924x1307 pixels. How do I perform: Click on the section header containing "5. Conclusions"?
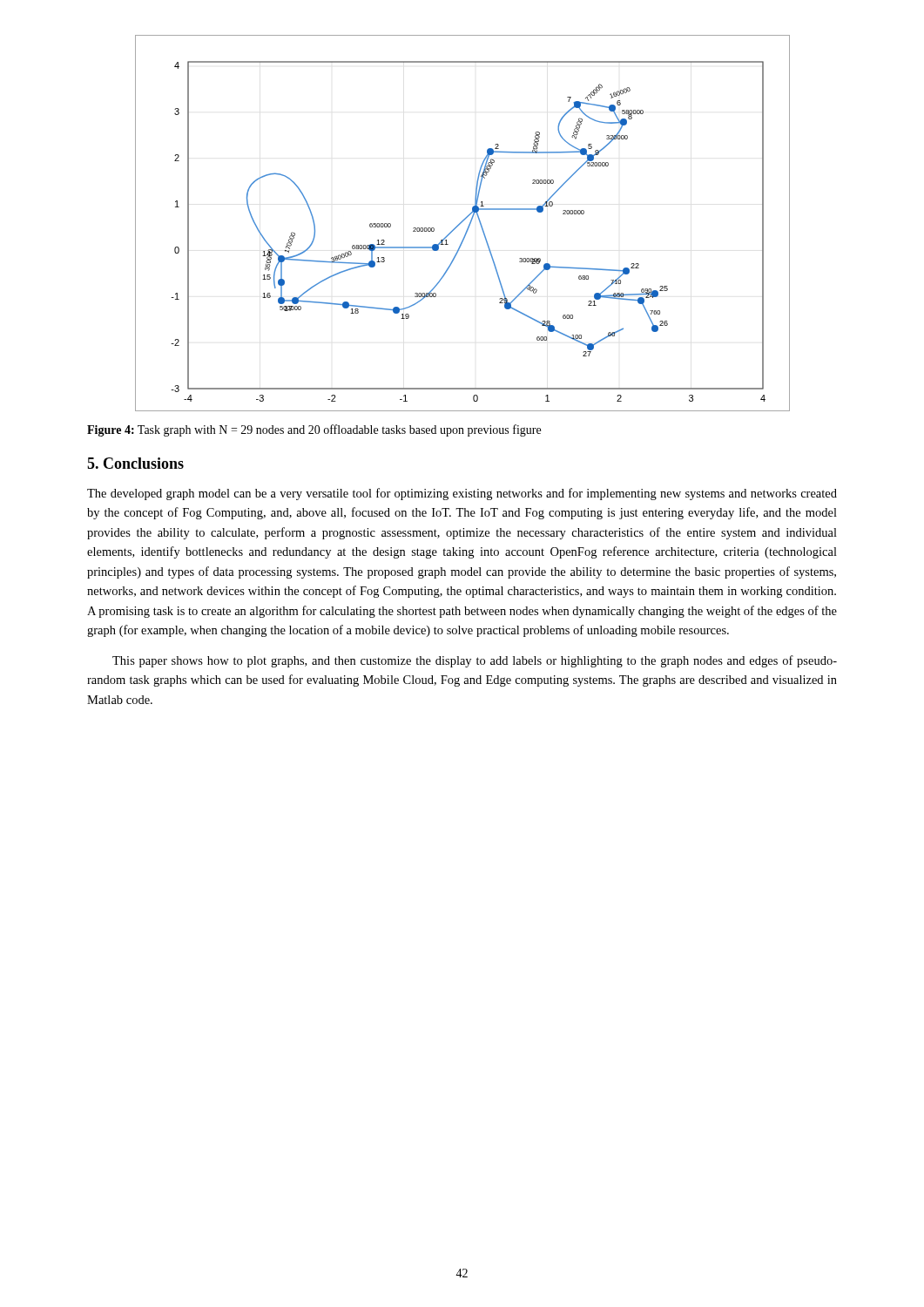click(x=135, y=464)
